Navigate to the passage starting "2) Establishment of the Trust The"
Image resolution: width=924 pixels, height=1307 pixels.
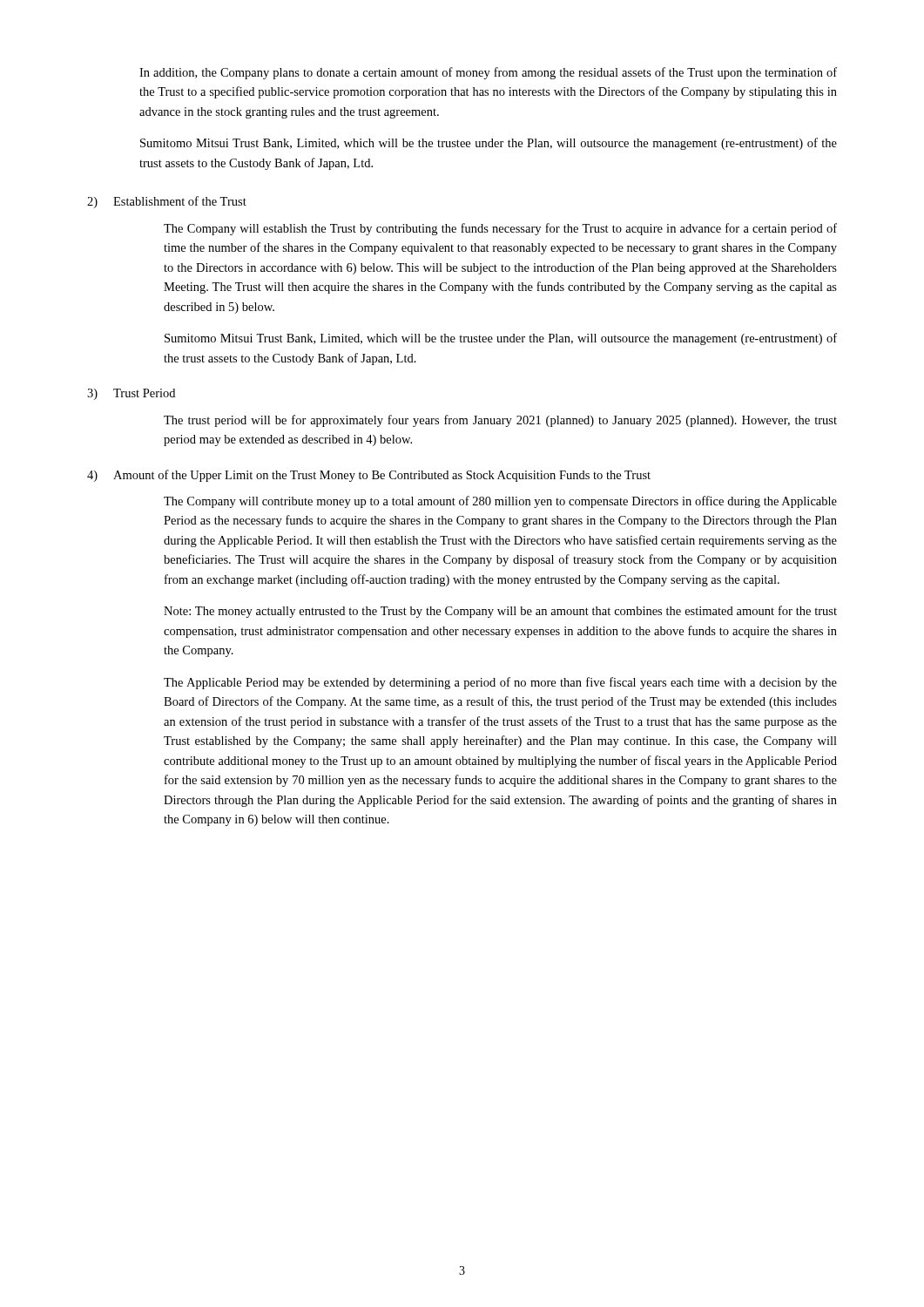click(x=462, y=280)
